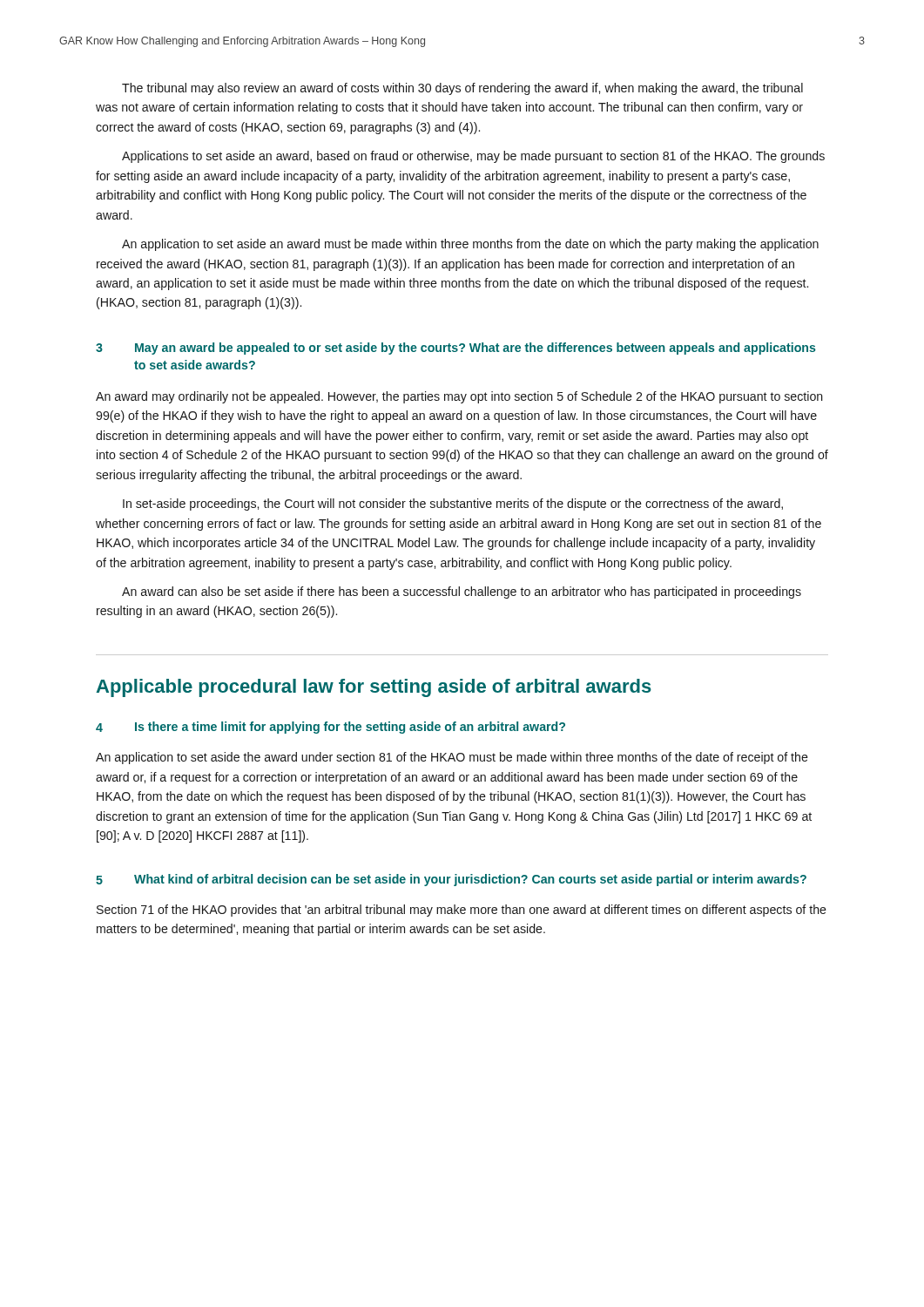
Task: Find the text block that reads "An application to set aside the award under"
Action: tap(454, 797)
